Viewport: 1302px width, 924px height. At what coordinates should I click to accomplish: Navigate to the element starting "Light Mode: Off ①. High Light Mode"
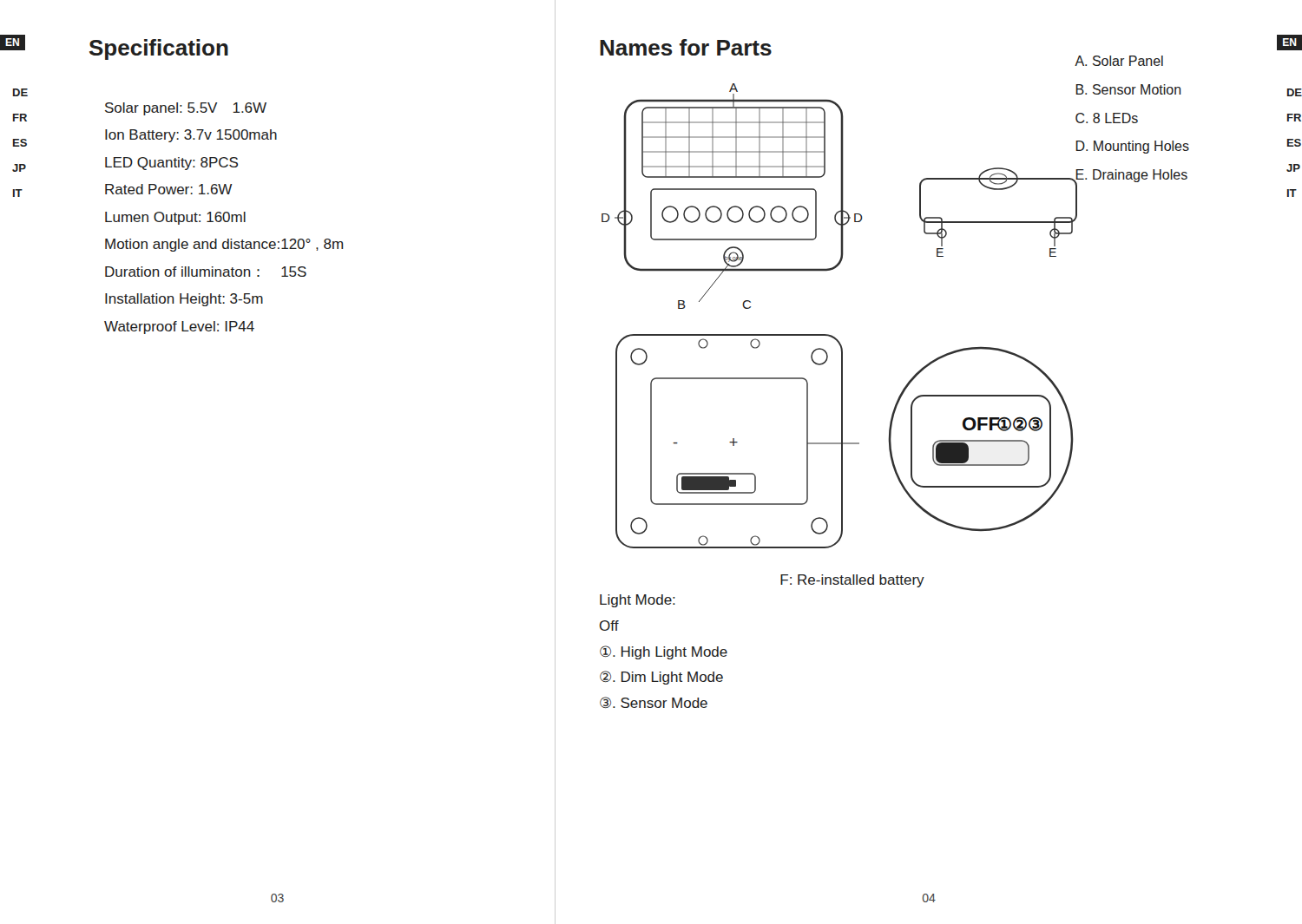coord(663,652)
